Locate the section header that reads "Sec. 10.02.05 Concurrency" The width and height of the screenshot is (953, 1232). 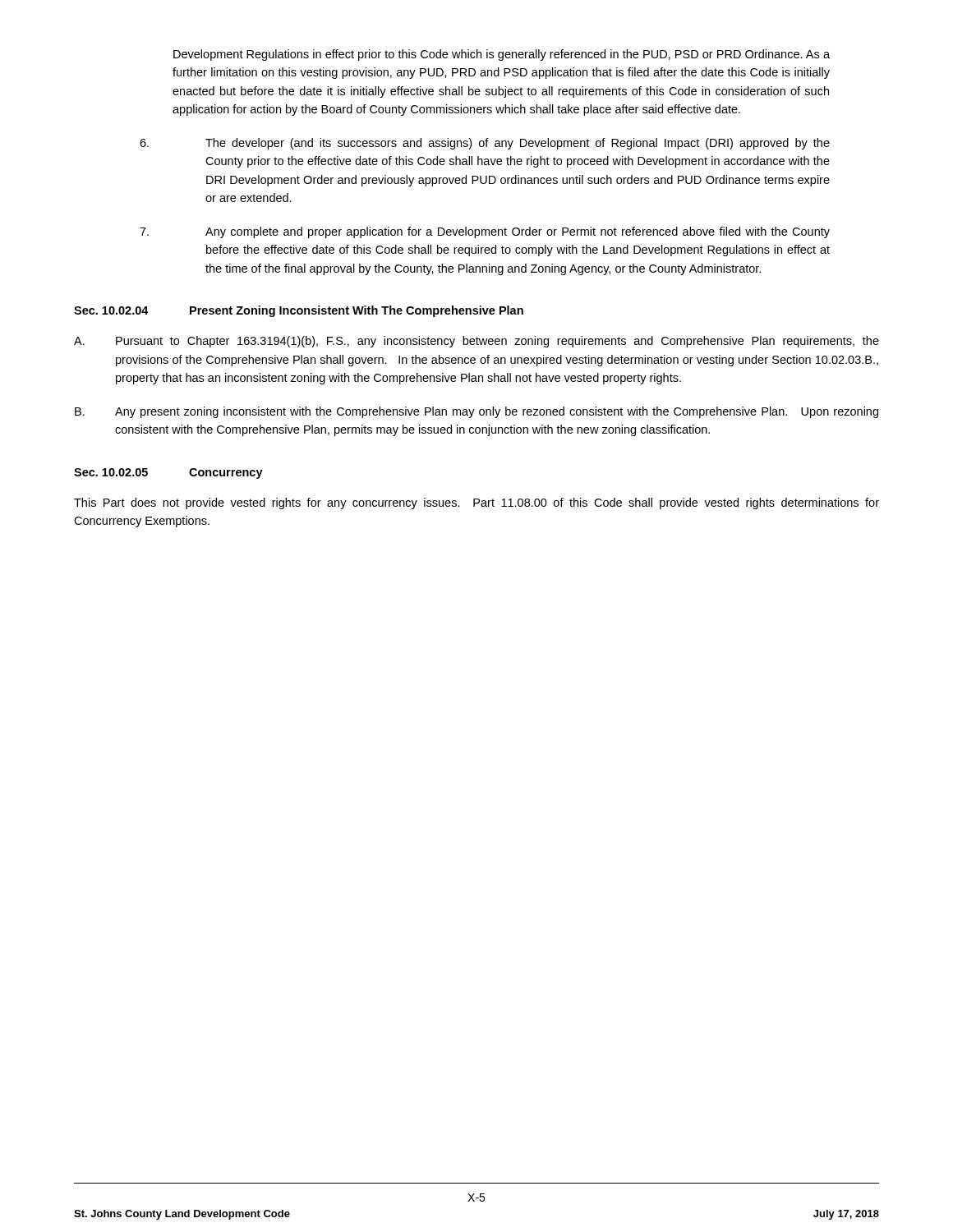coord(109,473)
